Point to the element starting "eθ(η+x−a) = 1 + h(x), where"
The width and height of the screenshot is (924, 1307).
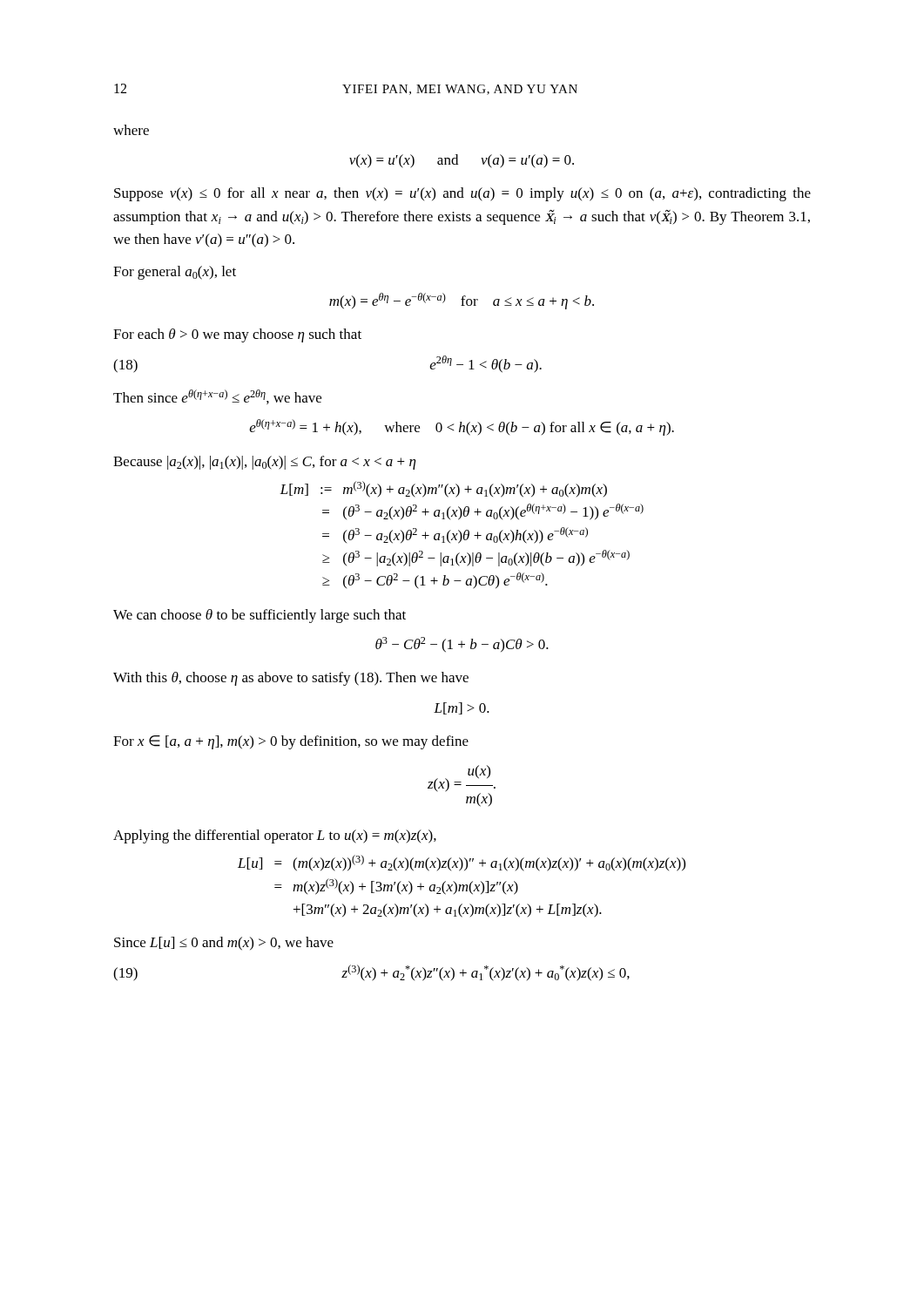coord(462,427)
